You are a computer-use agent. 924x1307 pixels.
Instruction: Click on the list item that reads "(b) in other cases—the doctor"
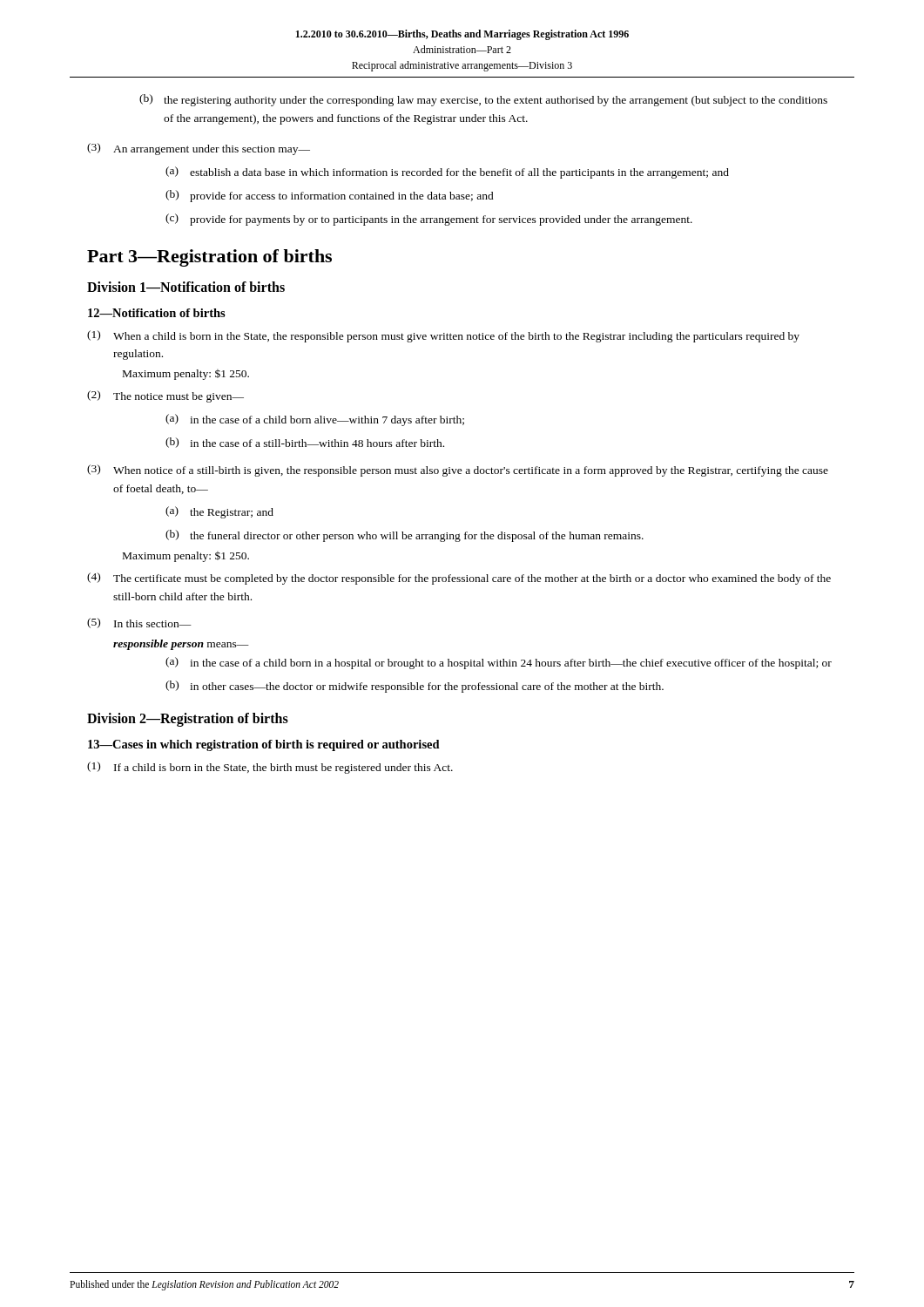(x=501, y=687)
